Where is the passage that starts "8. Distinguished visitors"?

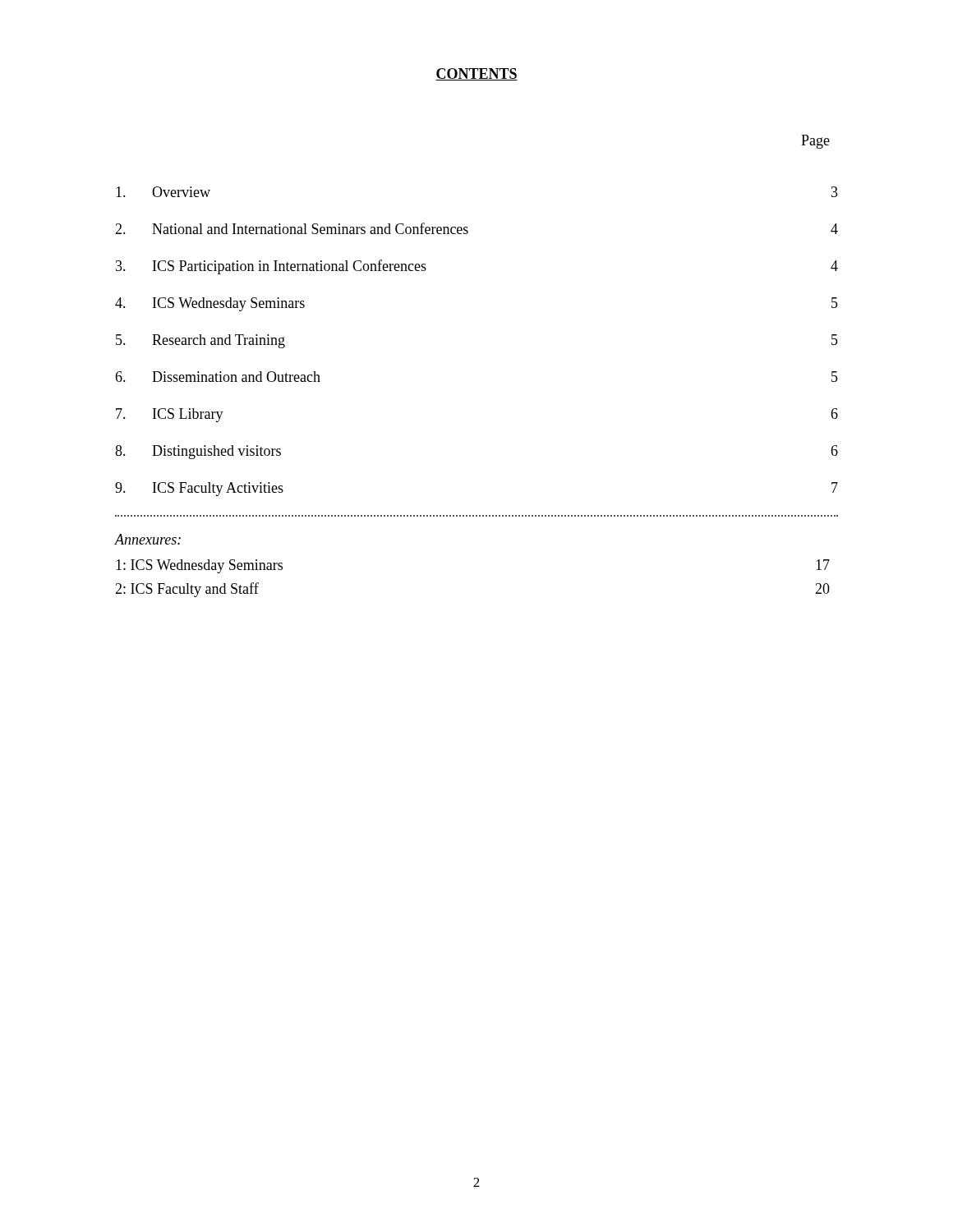click(x=212, y=452)
